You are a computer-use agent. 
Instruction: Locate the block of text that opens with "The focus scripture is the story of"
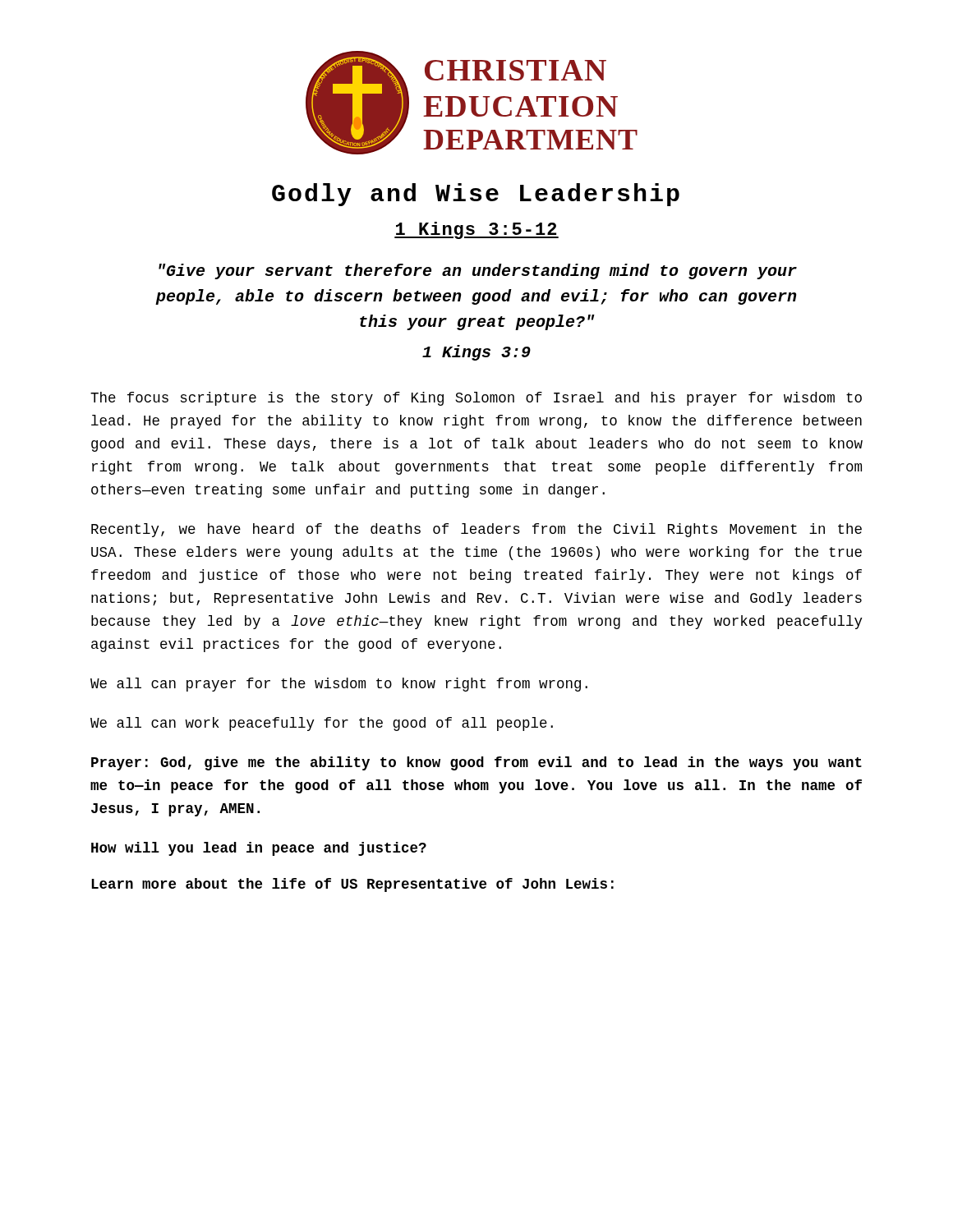pyautogui.click(x=476, y=444)
